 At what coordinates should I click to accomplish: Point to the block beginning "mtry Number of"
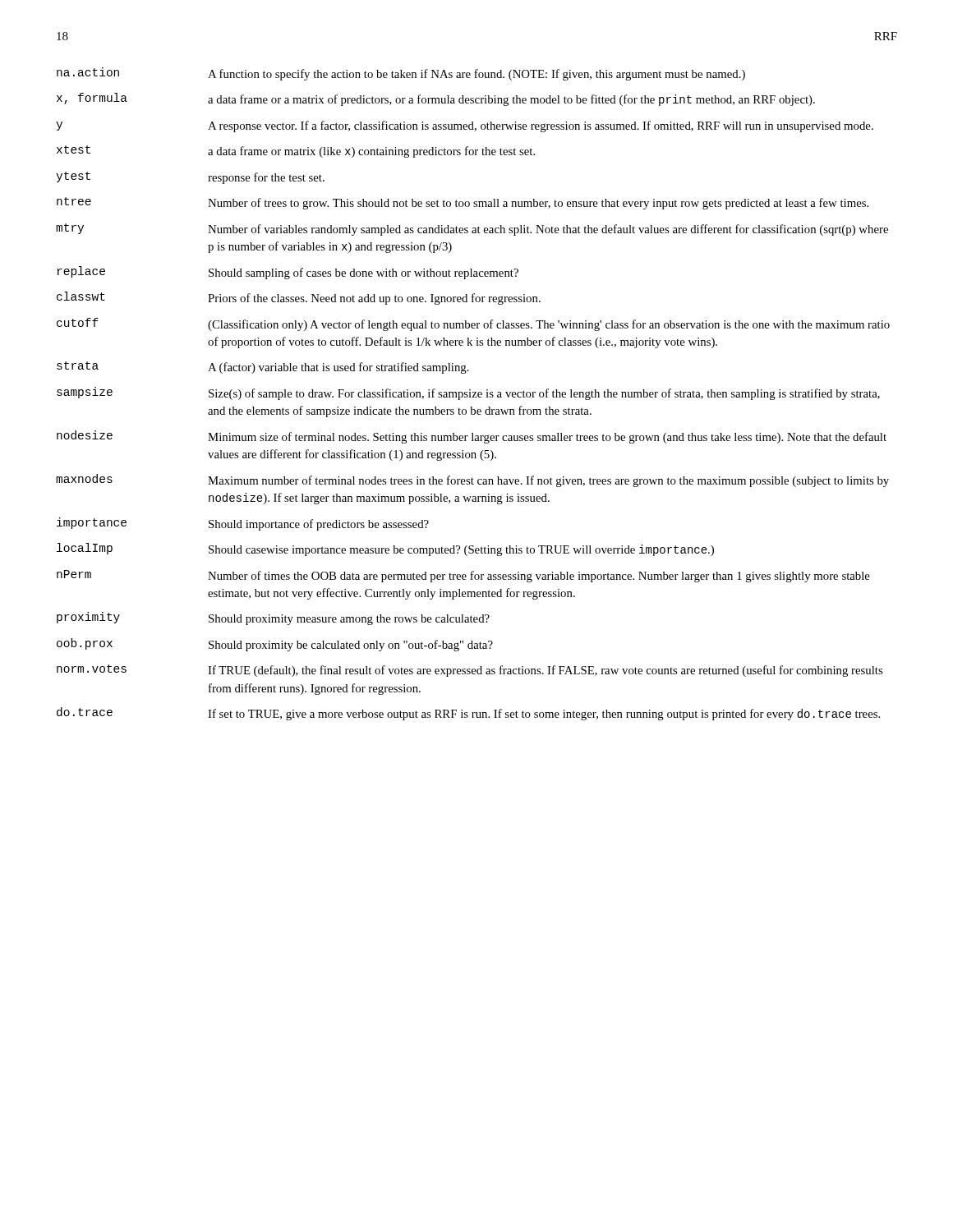476,238
